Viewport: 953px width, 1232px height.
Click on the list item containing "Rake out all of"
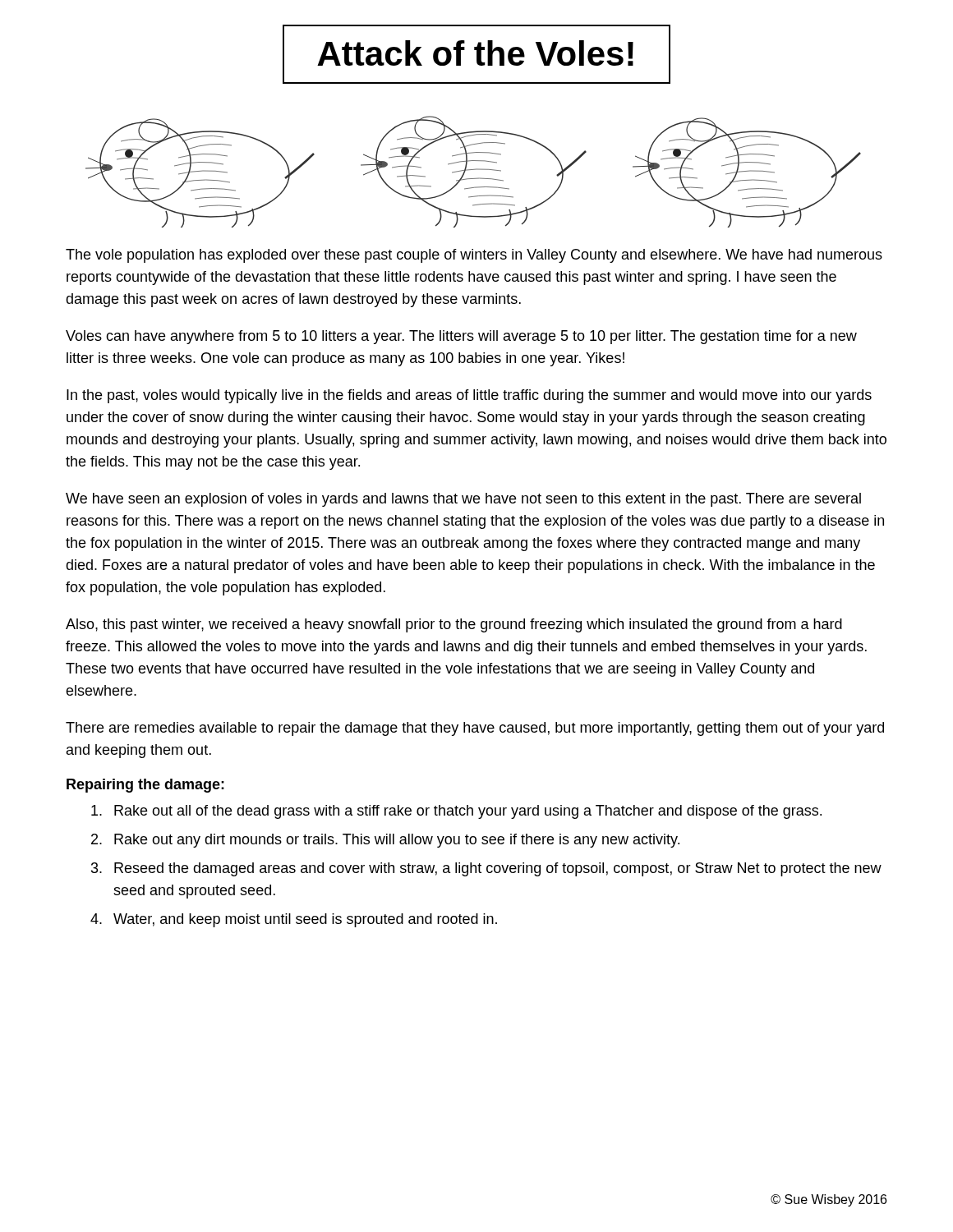pos(457,811)
